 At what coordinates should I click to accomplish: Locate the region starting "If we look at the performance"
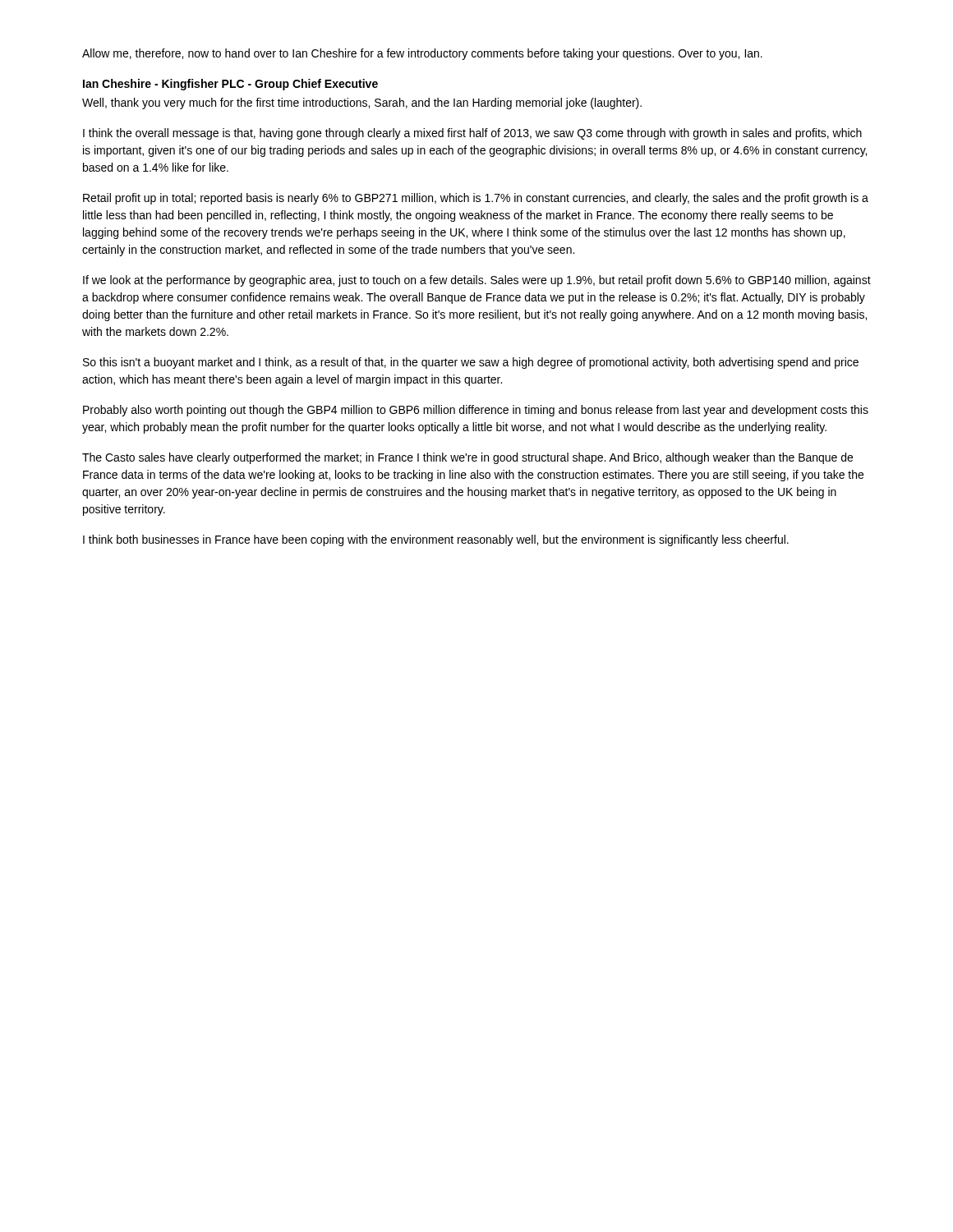(476, 306)
